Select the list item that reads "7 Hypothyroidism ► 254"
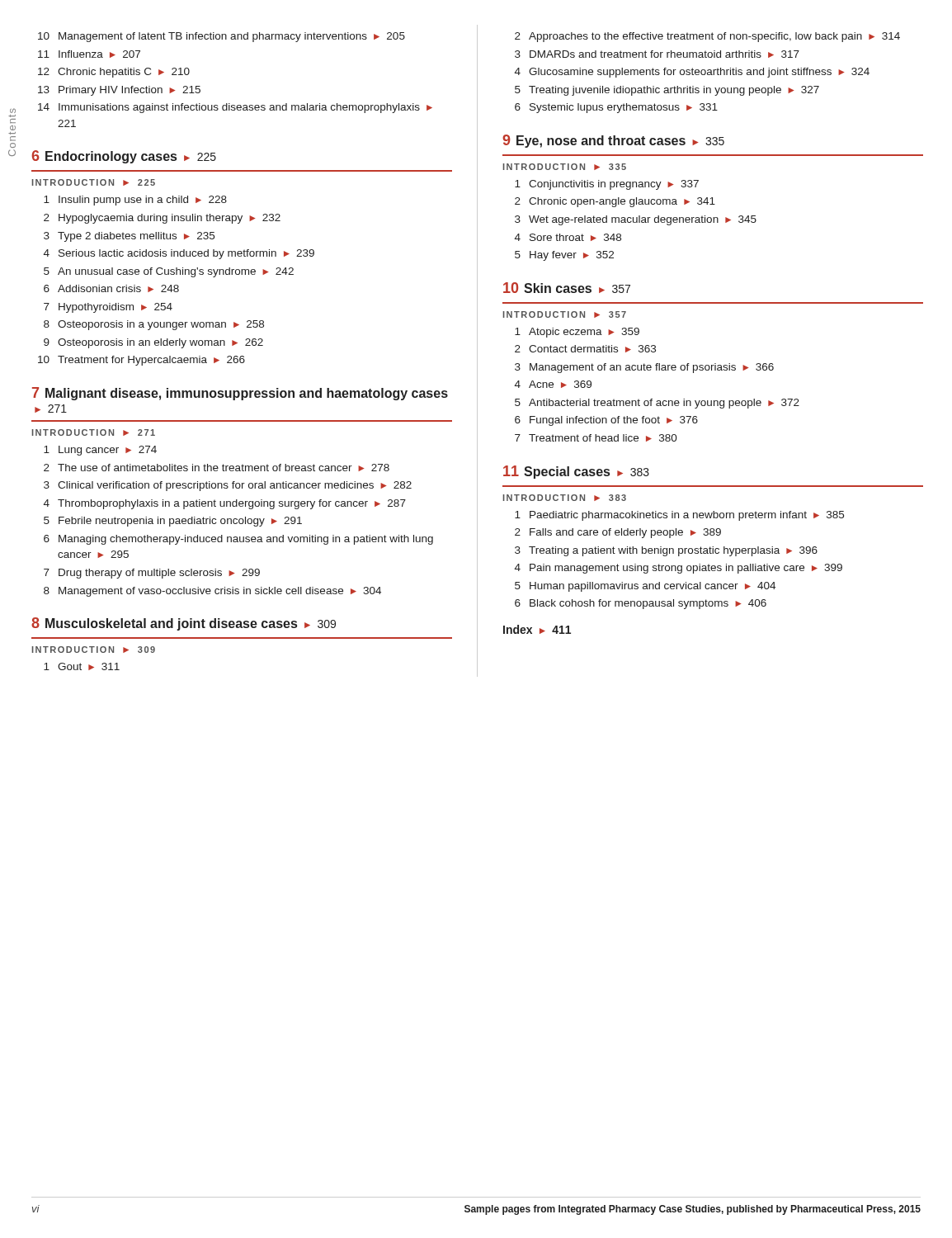Screen dimensions: 1238x952 [x=108, y=308]
